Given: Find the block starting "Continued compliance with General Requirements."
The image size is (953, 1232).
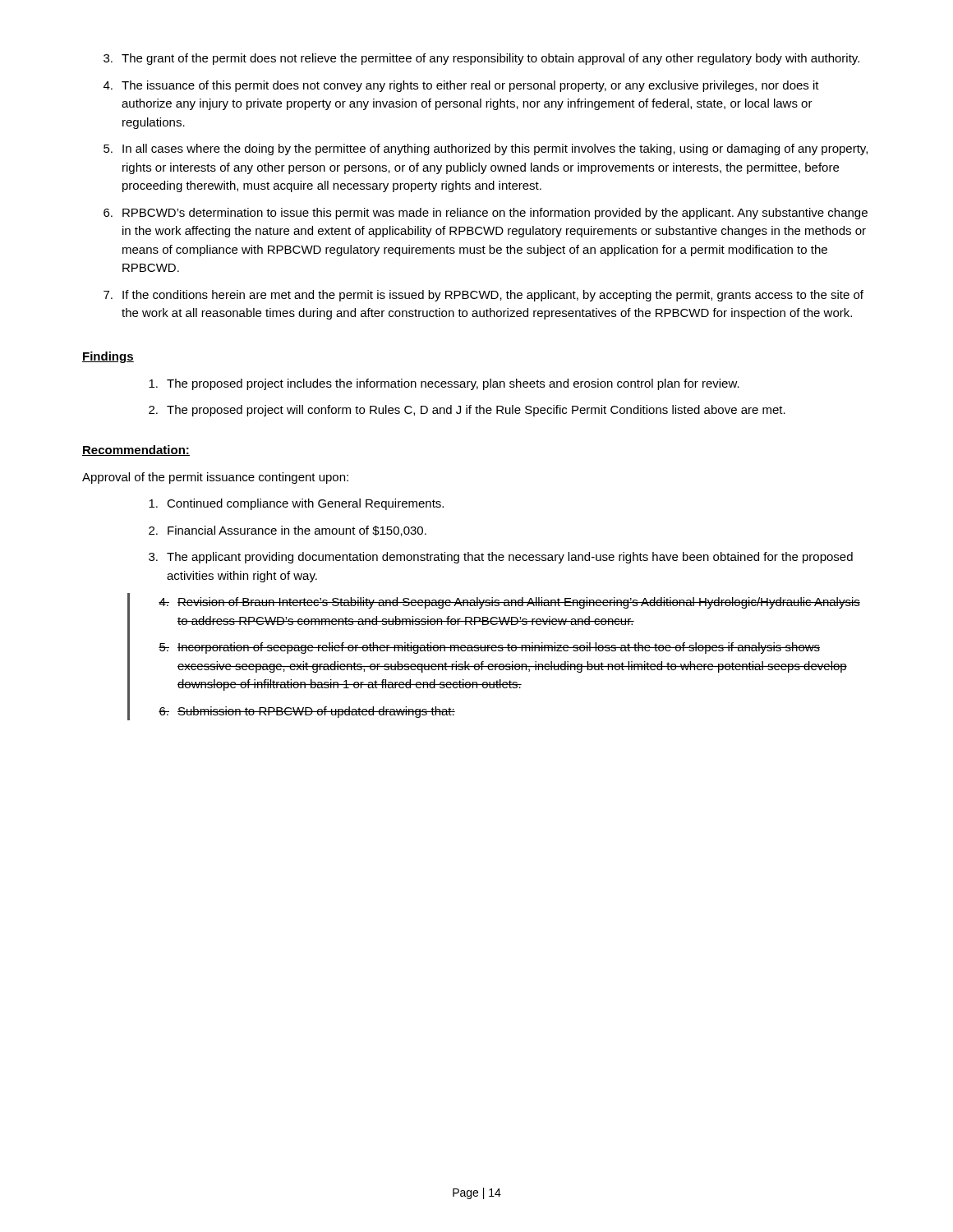Looking at the screenshot, I should pyautogui.click(x=296, y=504).
